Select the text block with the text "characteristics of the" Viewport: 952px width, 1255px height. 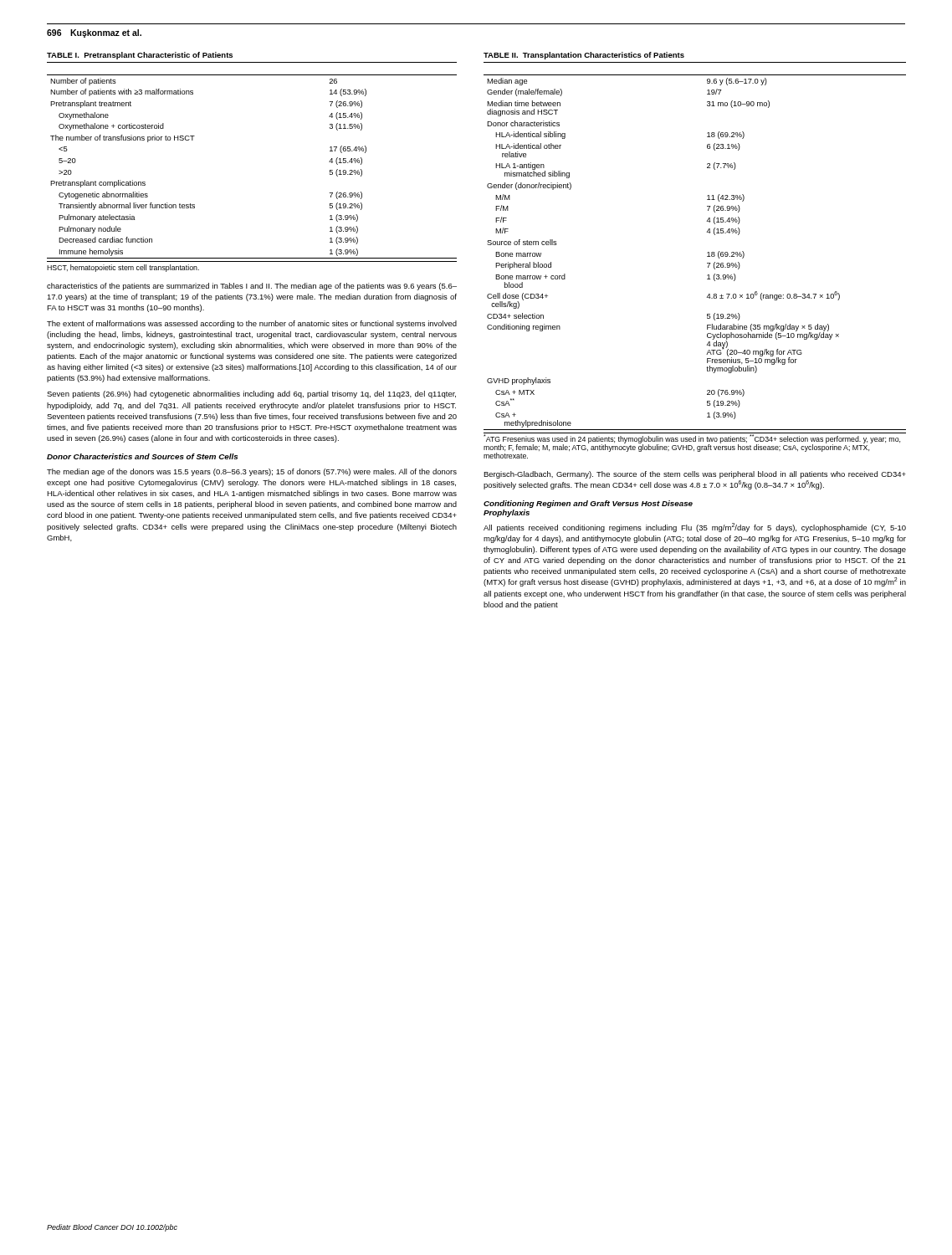[x=252, y=296]
